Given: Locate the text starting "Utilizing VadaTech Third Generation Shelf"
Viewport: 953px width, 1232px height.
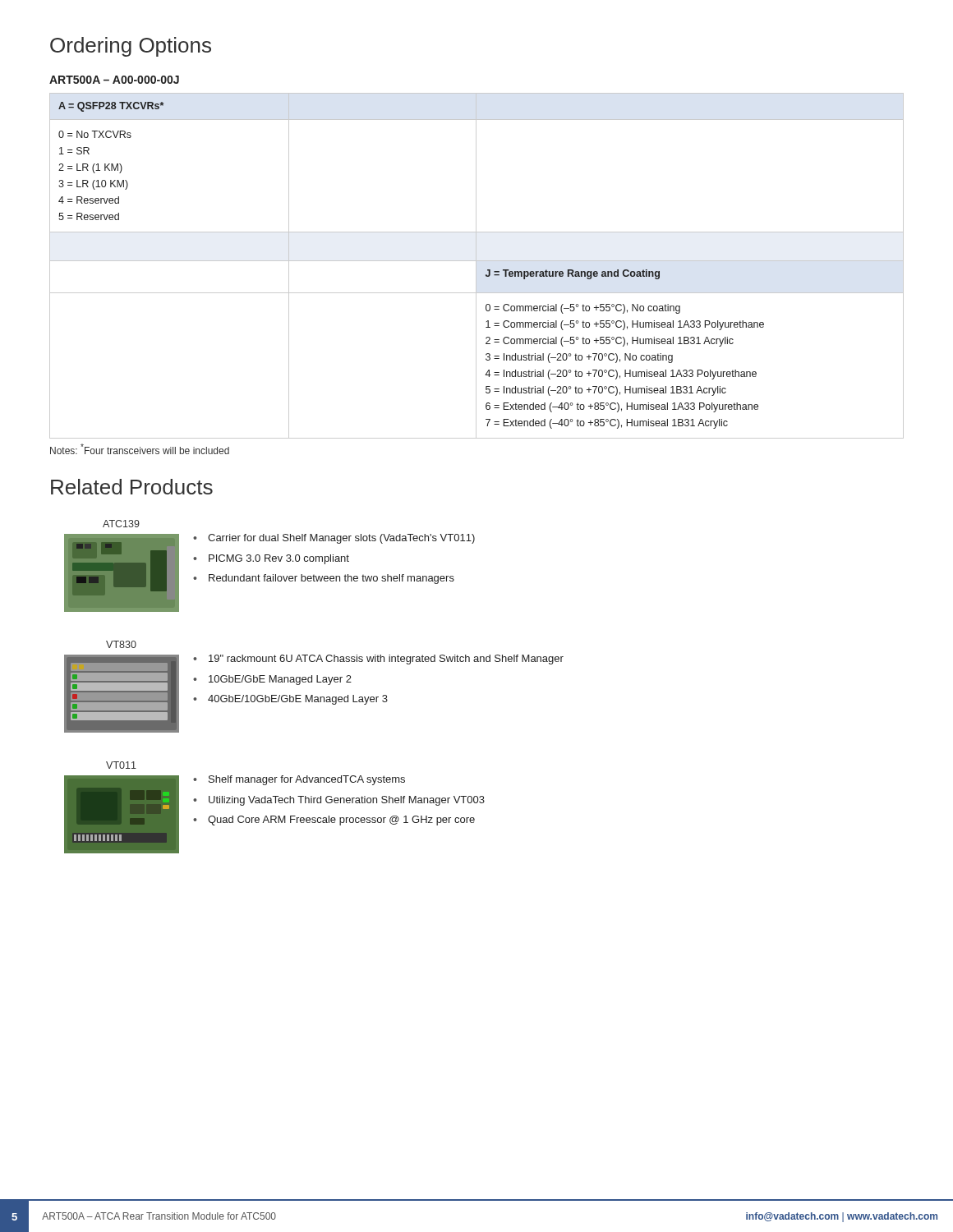Looking at the screenshot, I should coord(346,799).
